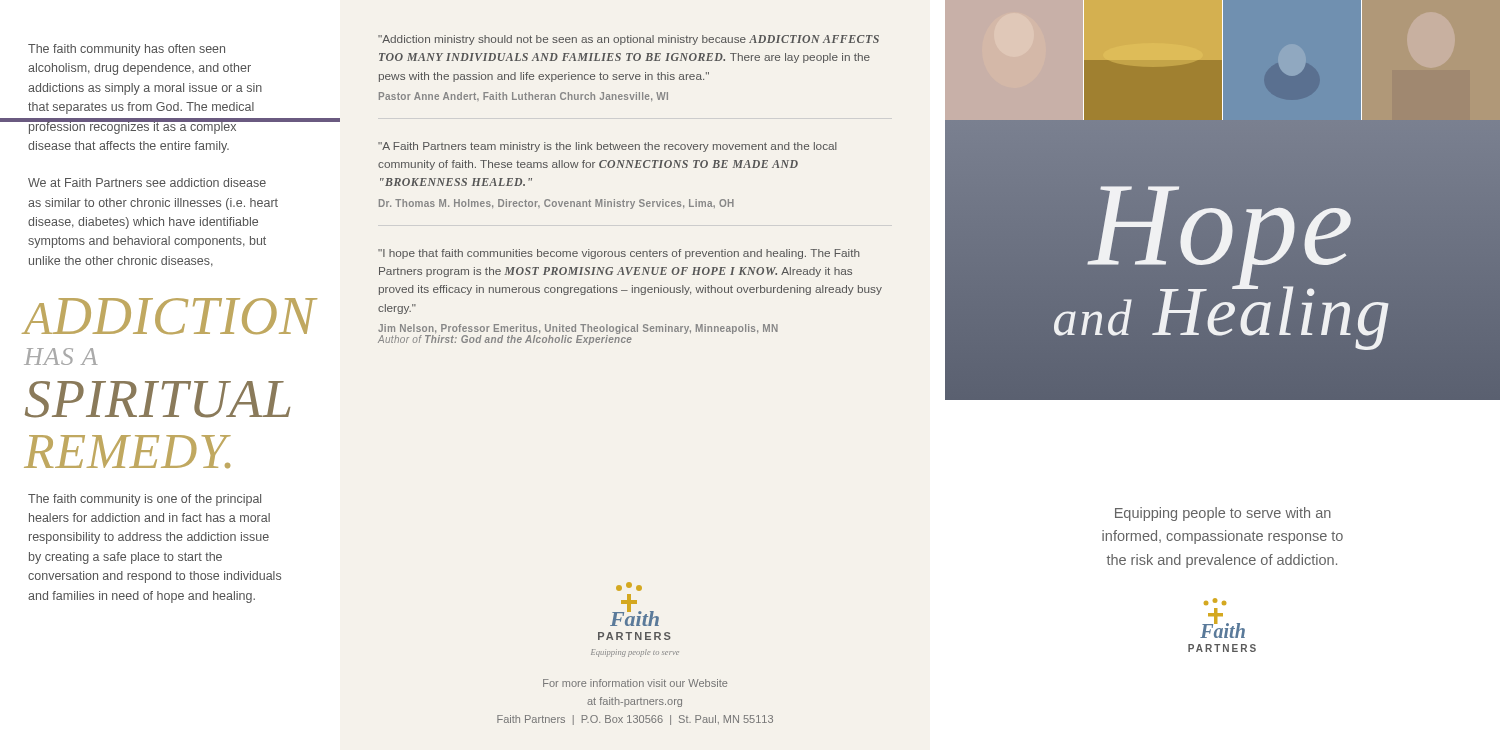
Task: Point to the block beginning ""Addiction ministry should not be seen"
Action: pos(635,66)
